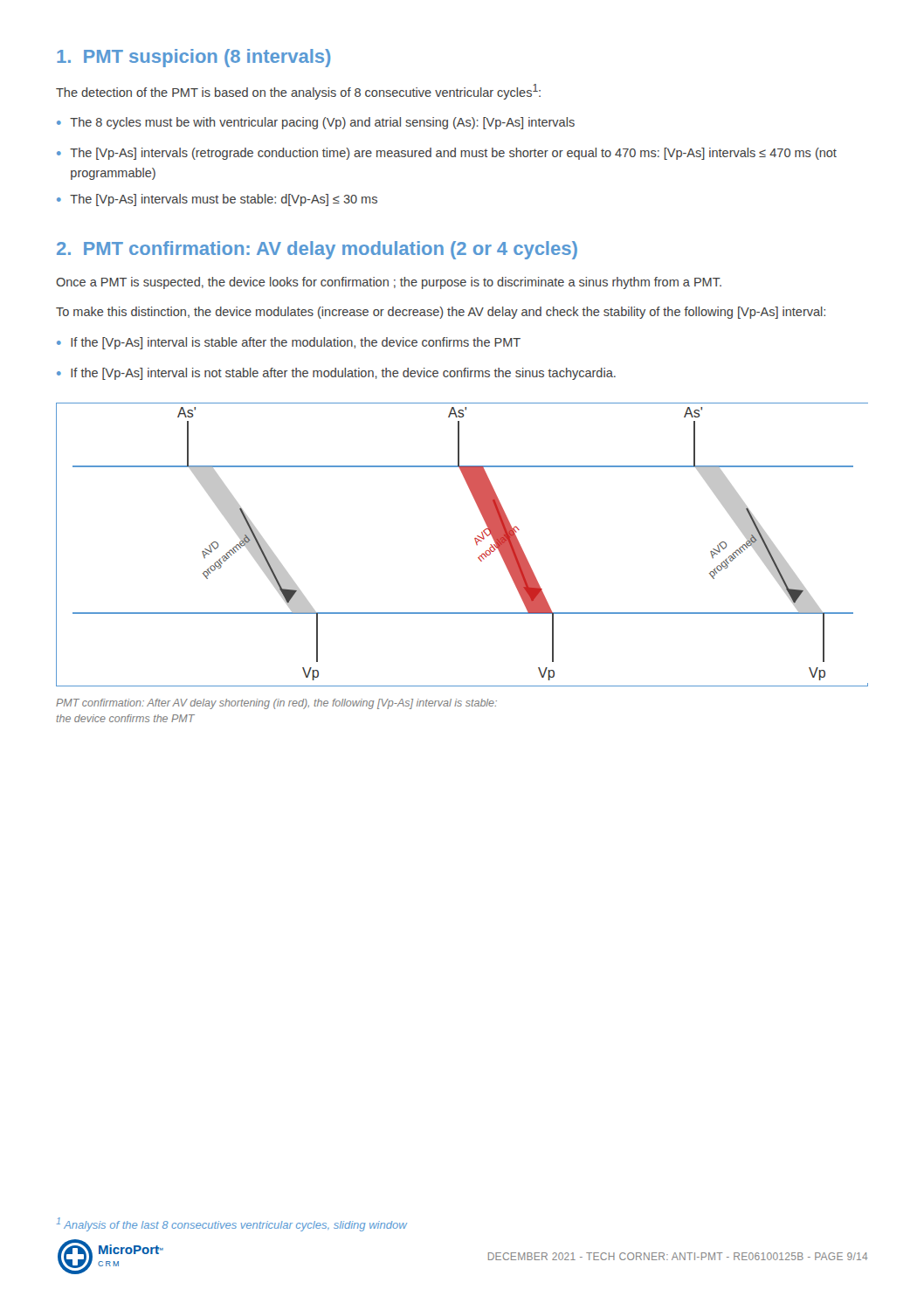Click the caption that begins "PMT confirmation: After AV delay shortening"

pos(277,711)
